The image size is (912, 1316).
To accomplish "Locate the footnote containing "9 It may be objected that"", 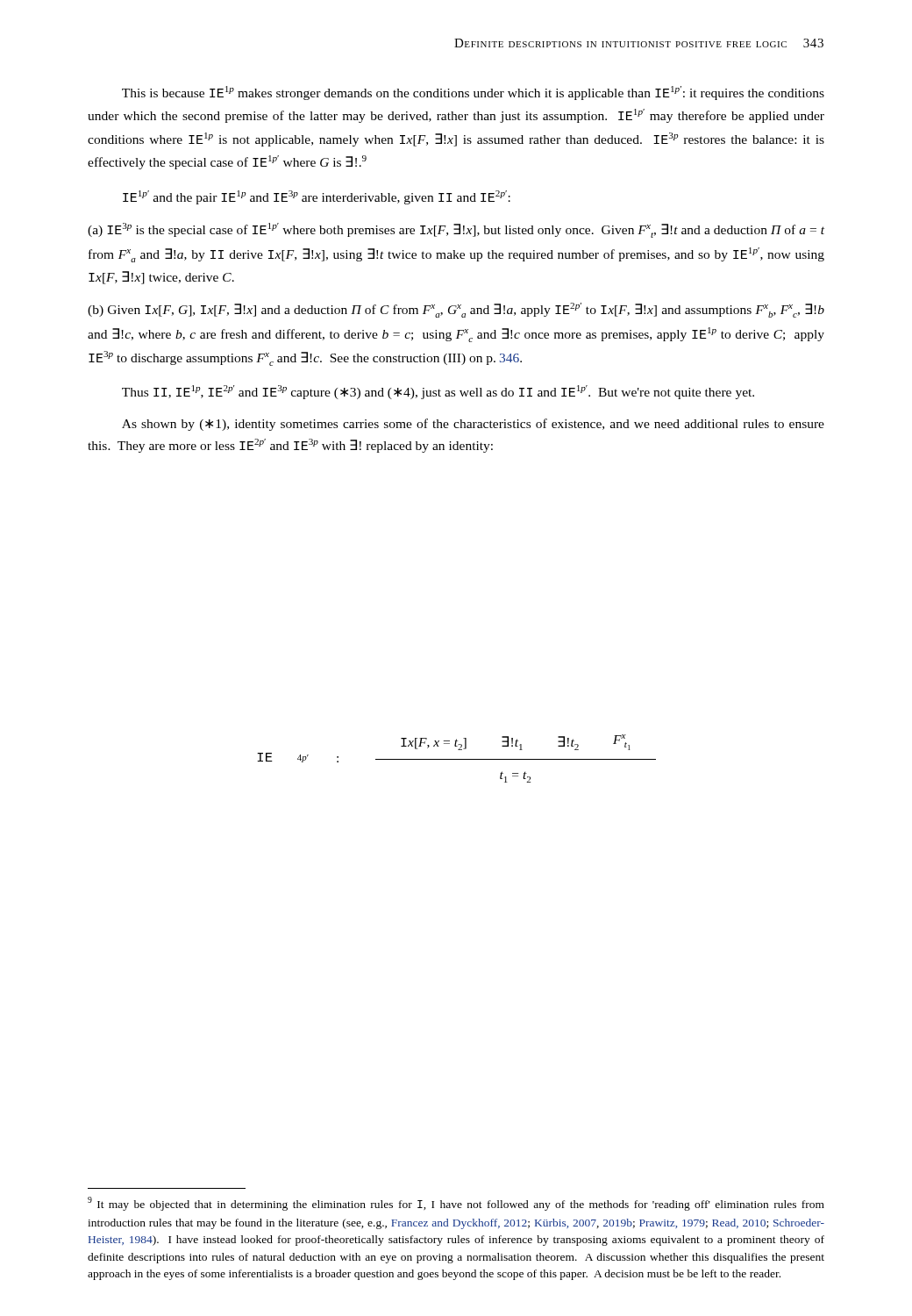I will 456,1235.
